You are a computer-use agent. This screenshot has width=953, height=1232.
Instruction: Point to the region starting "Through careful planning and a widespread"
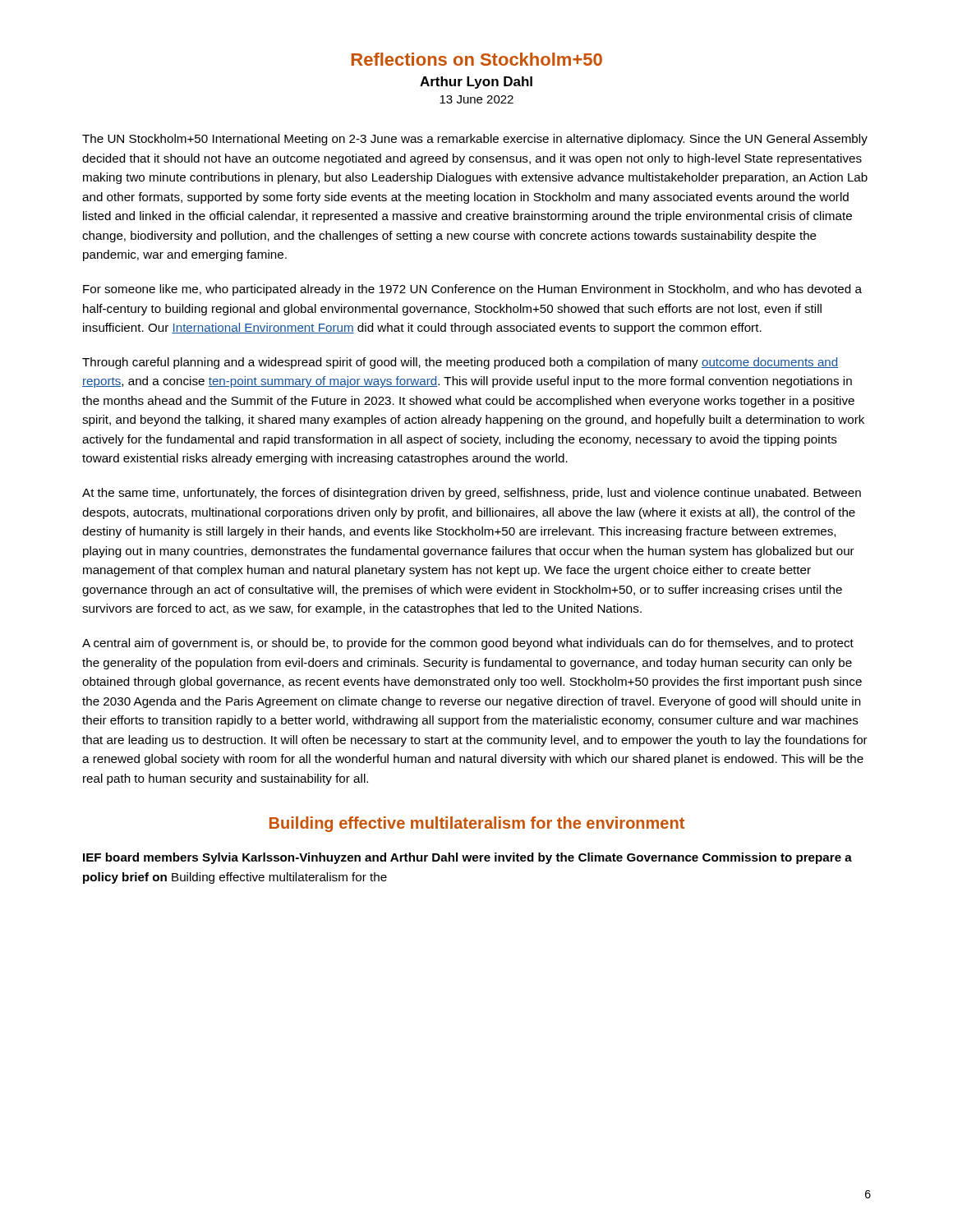point(473,410)
